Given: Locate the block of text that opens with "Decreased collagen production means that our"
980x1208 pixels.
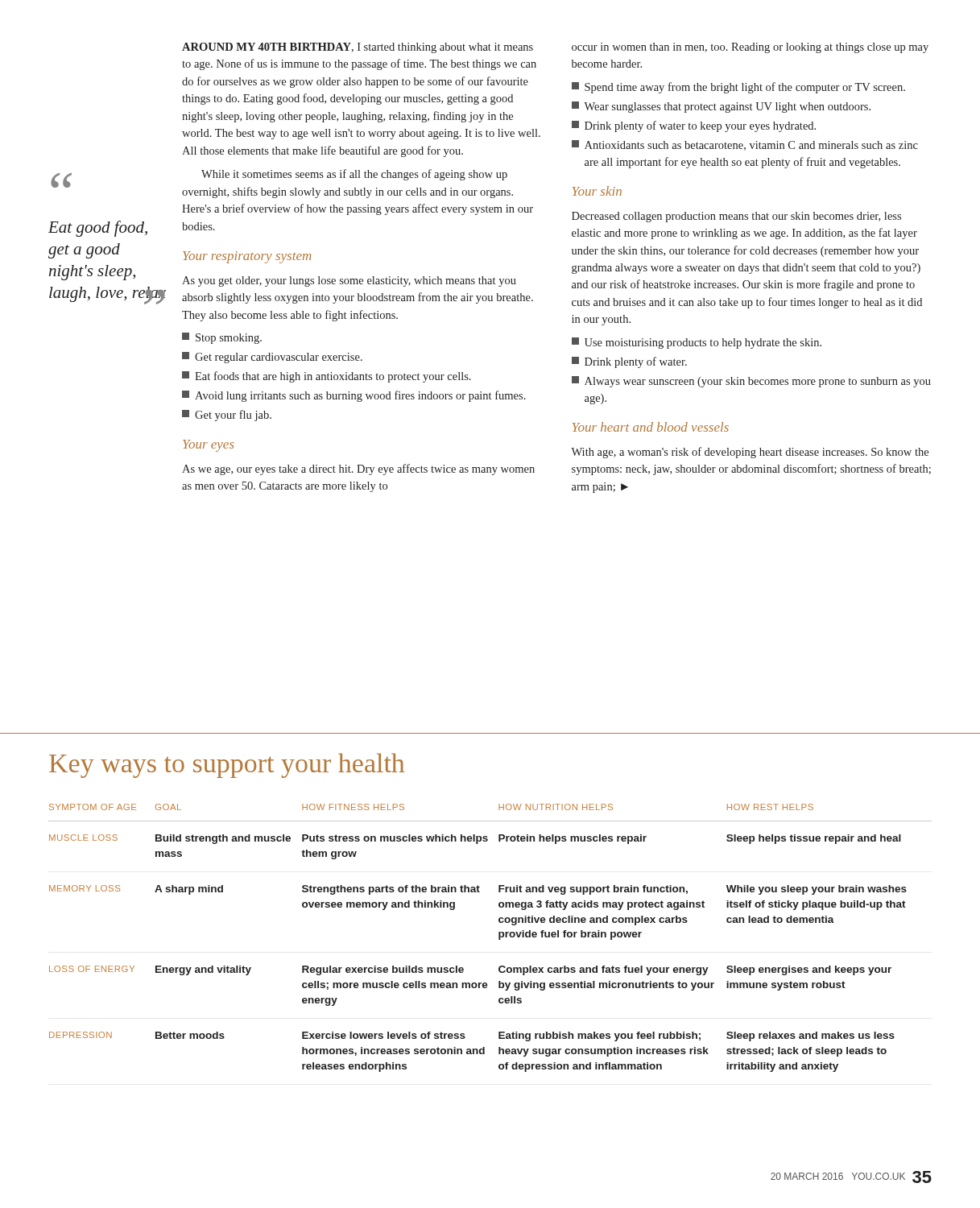Looking at the screenshot, I should [752, 268].
